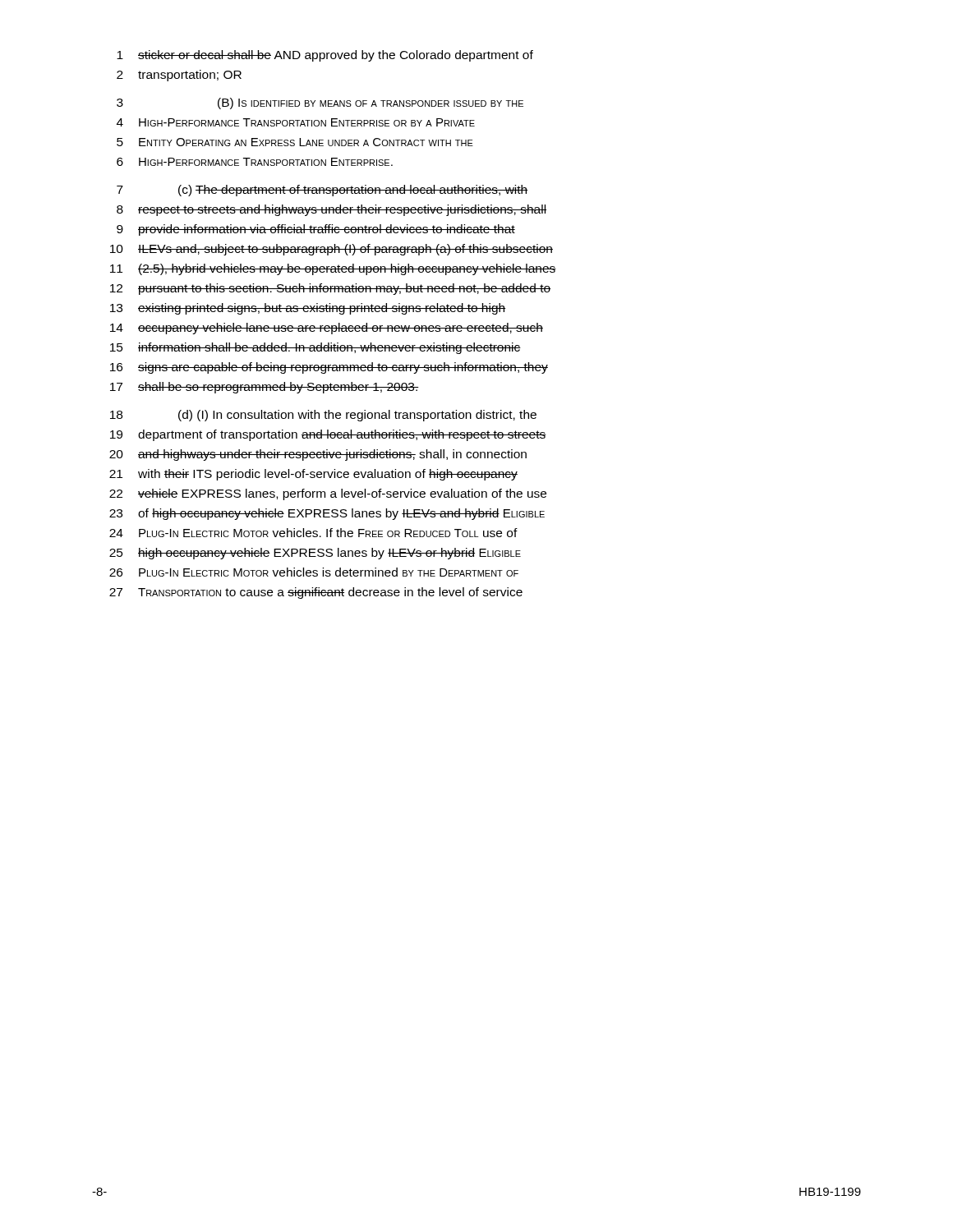Find the text starting "11 (2.5), hybrid vehicles may"
This screenshot has height=1232, width=953.
[x=476, y=269]
